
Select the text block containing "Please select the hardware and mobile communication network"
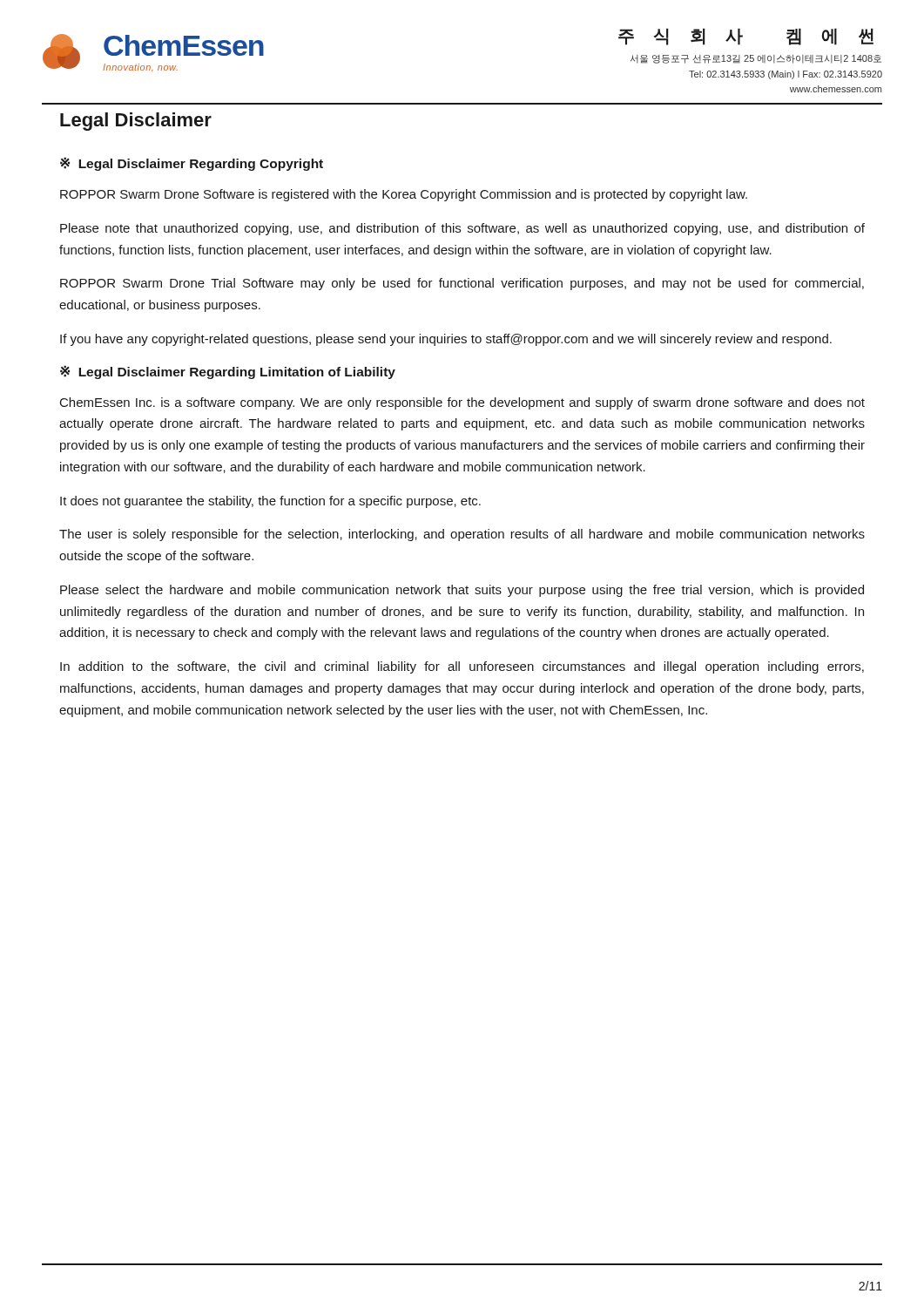point(462,611)
